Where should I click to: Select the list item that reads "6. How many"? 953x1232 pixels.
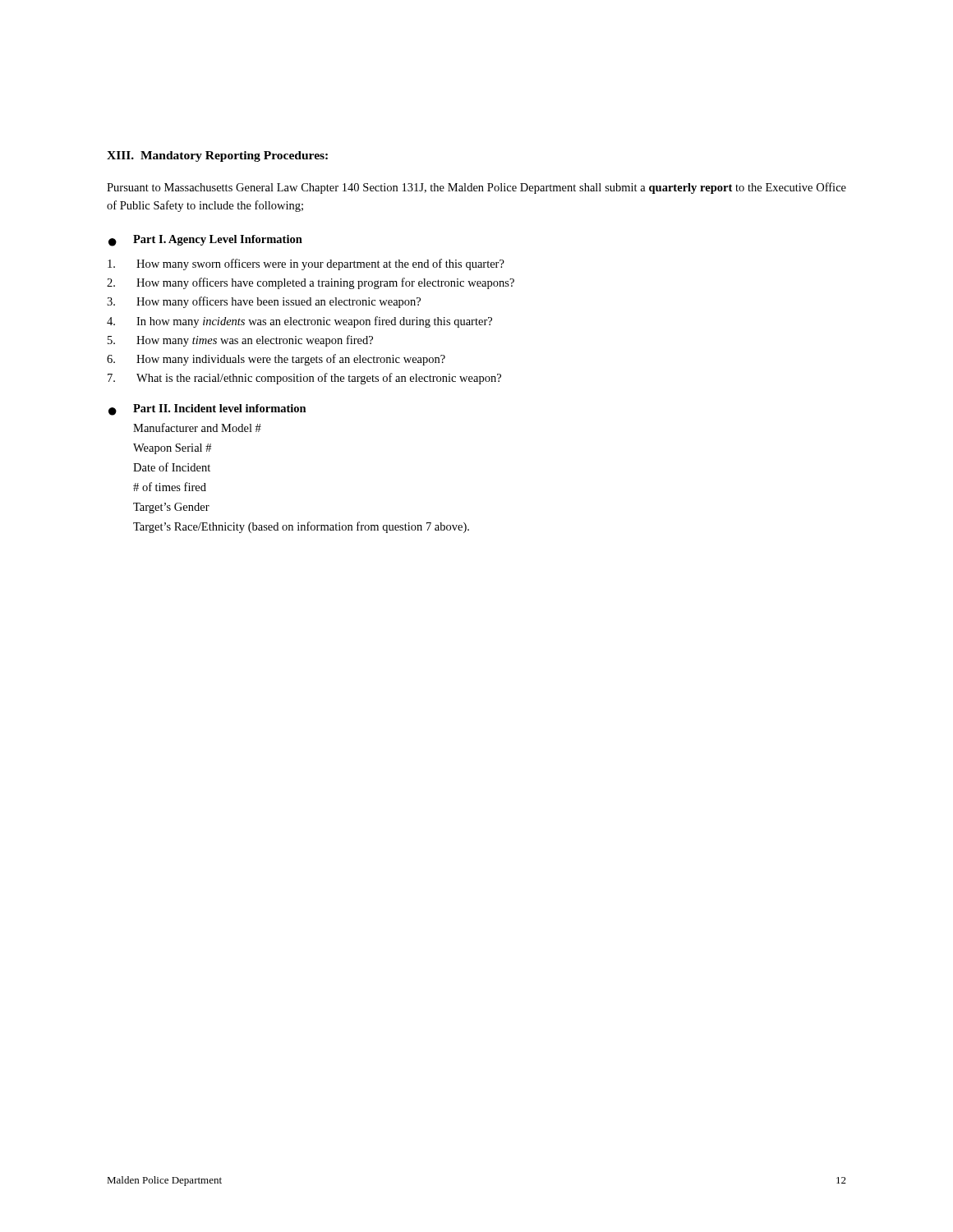[x=276, y=360]
